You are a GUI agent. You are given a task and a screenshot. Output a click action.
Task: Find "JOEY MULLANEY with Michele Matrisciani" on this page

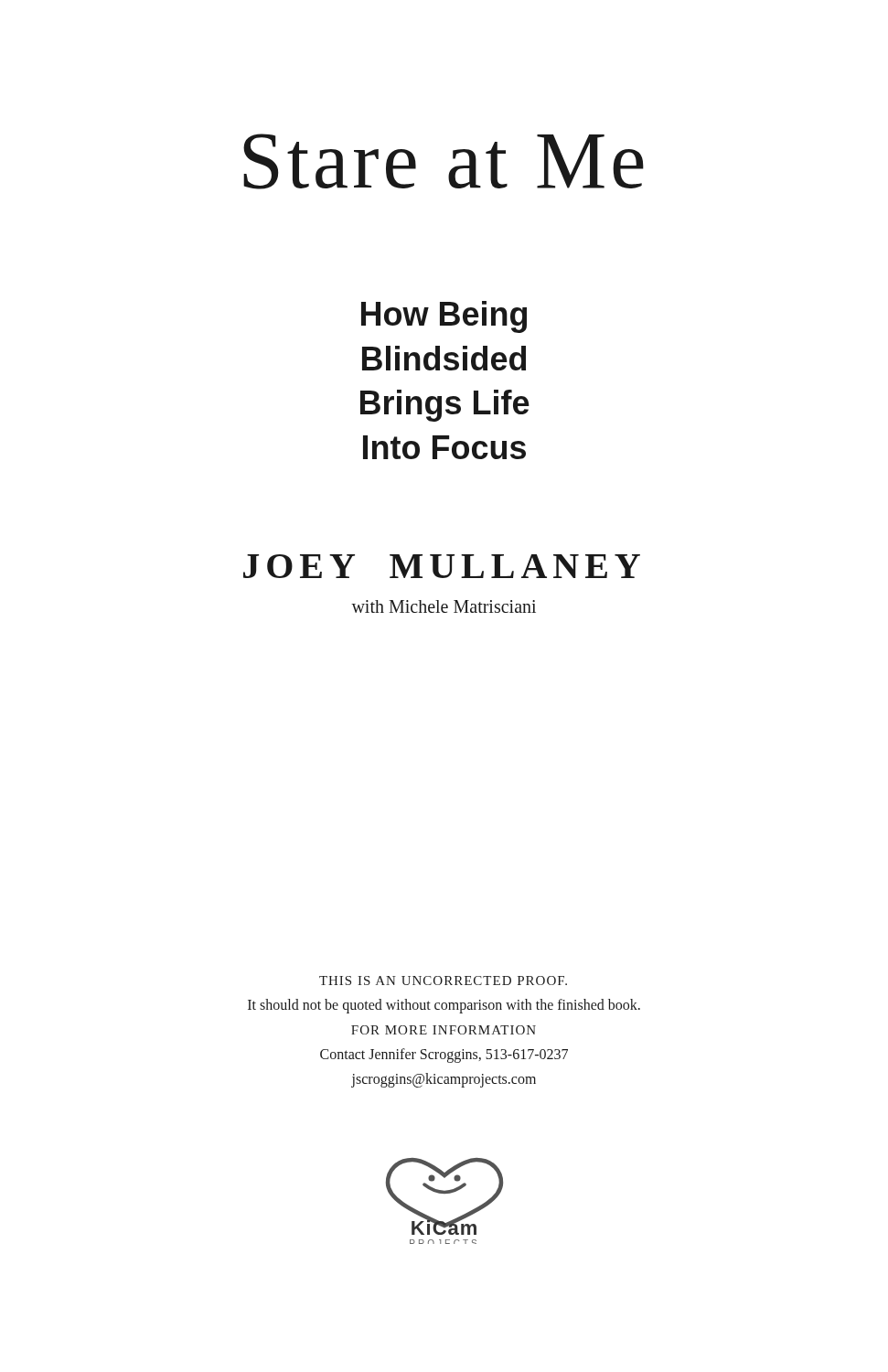[444, 581]
